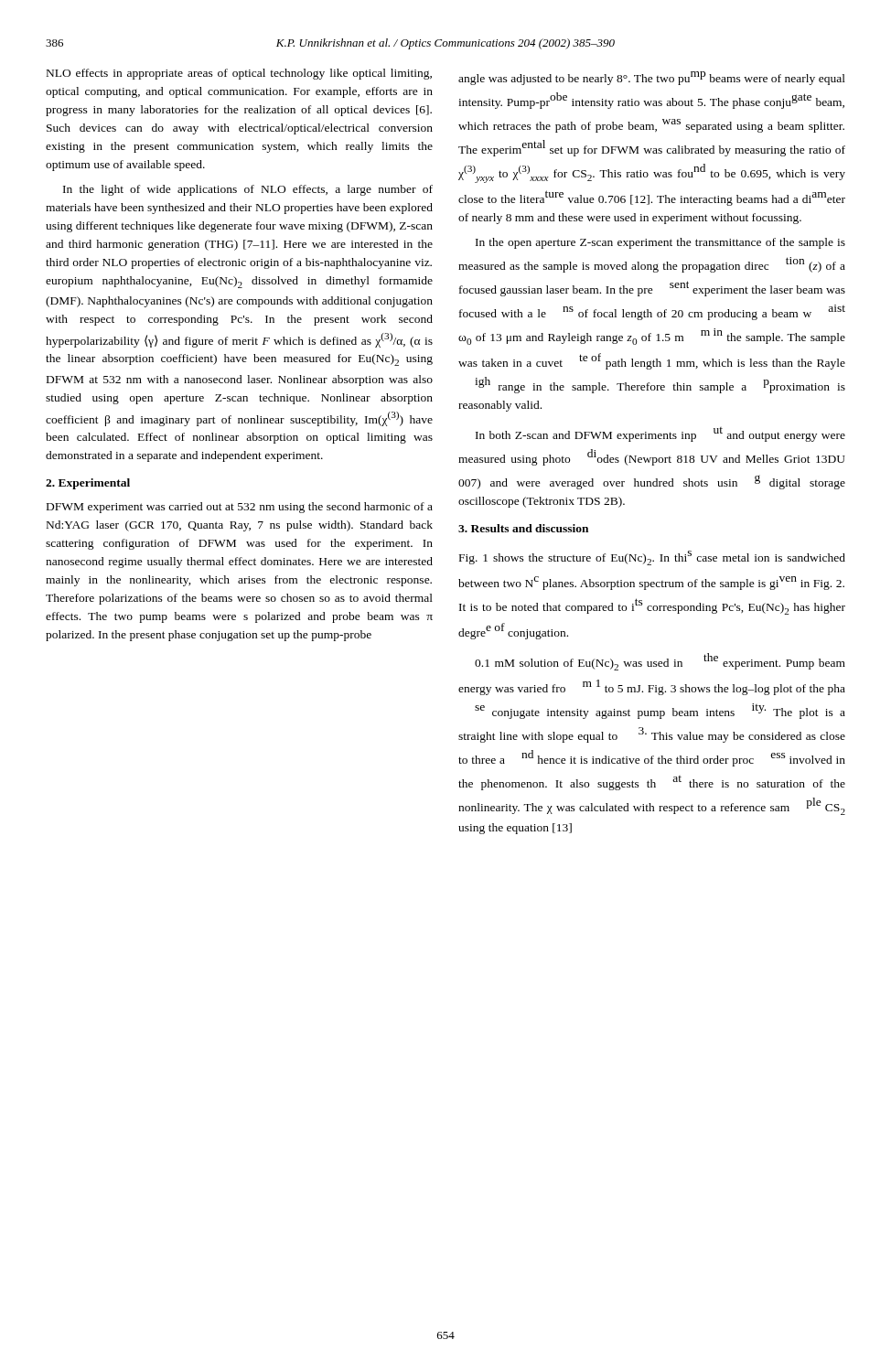Locate the region starting "In the open"

click(x=652, y=324)
